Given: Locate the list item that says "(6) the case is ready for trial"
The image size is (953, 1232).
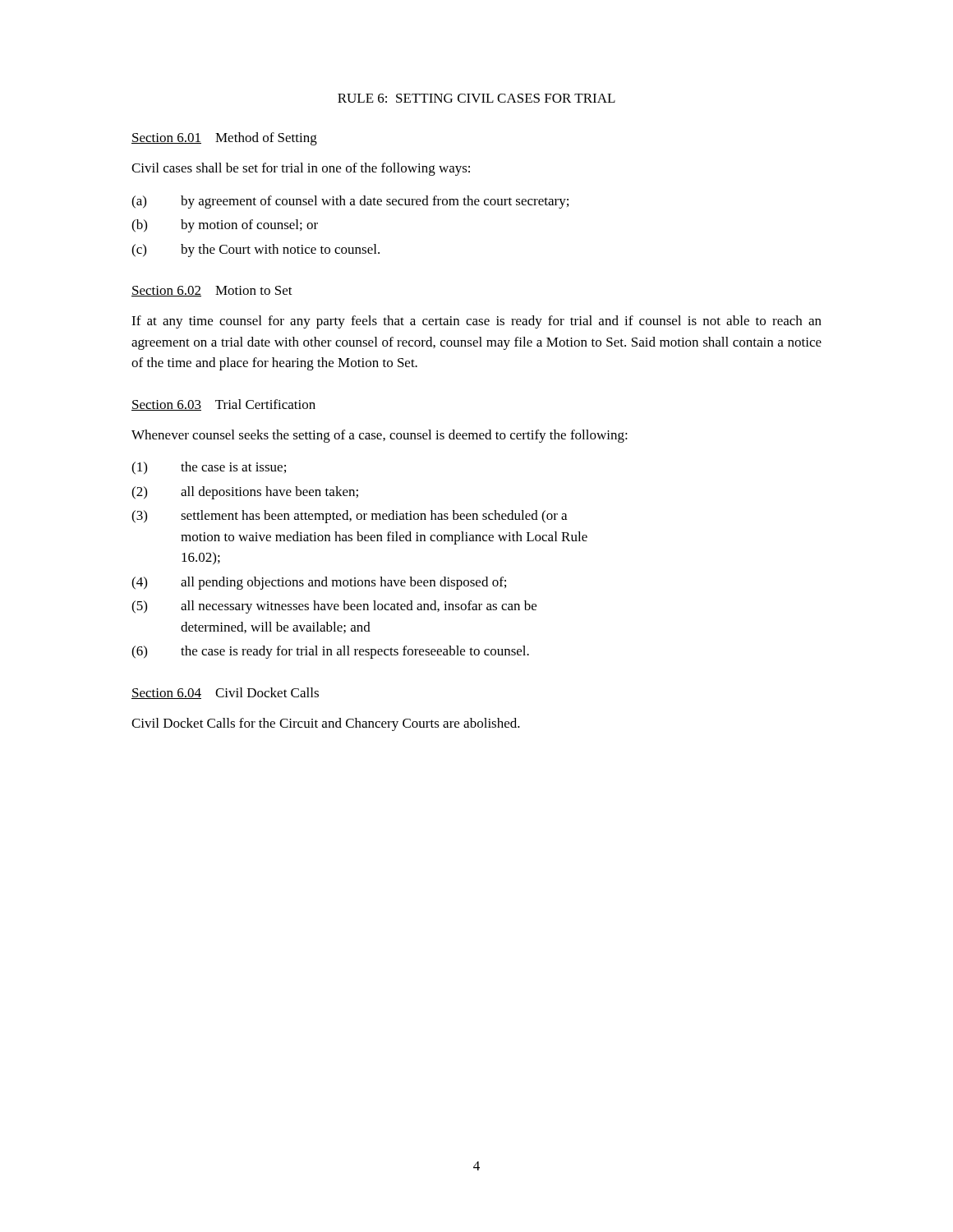Looking at the screenshot, I should pos(476,651).
